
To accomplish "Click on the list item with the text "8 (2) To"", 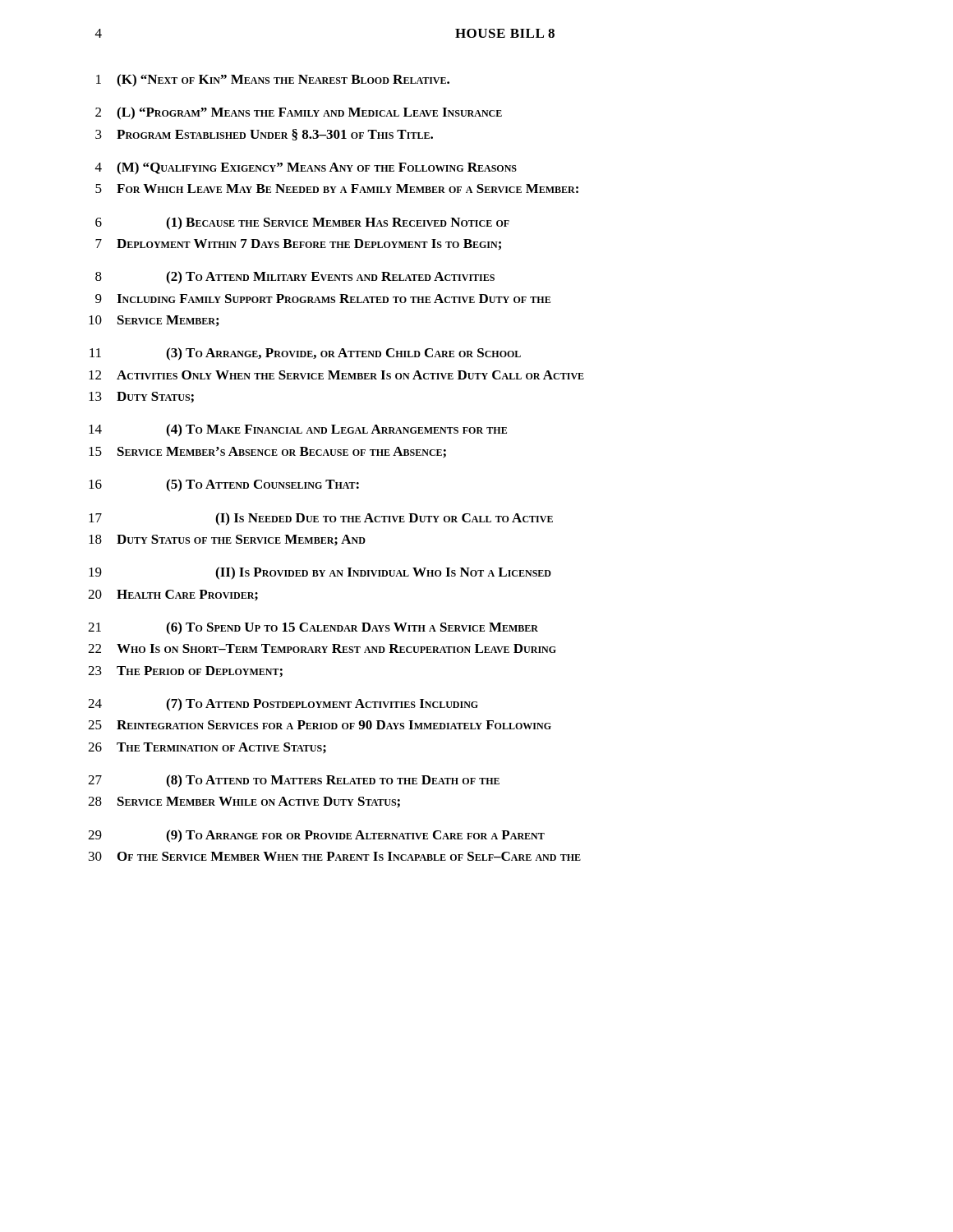I will (476, 299).
